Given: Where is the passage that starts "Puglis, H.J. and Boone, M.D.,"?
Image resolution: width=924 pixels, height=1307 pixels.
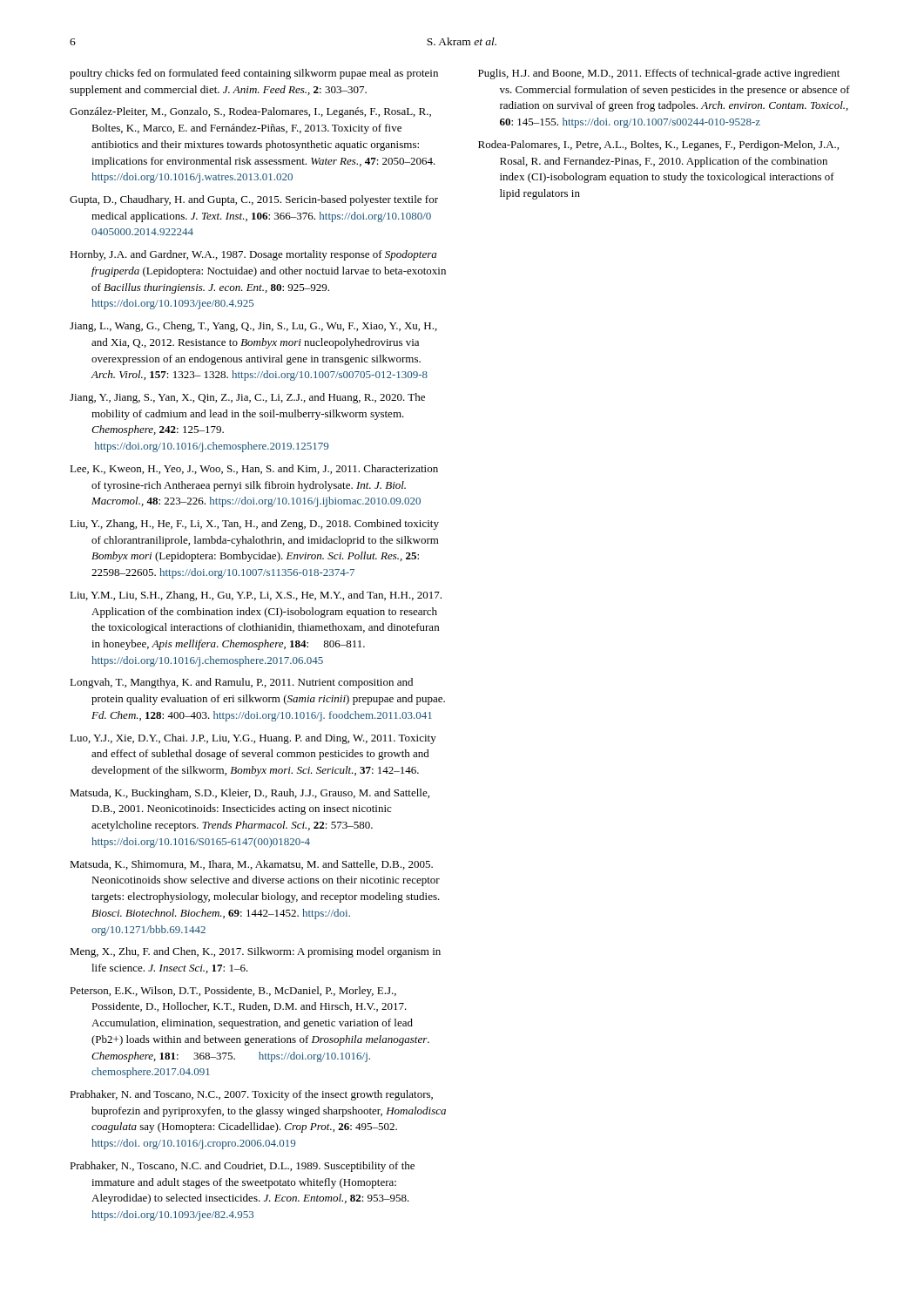Looking at the screenshot, I should click(x=664, y=97).
